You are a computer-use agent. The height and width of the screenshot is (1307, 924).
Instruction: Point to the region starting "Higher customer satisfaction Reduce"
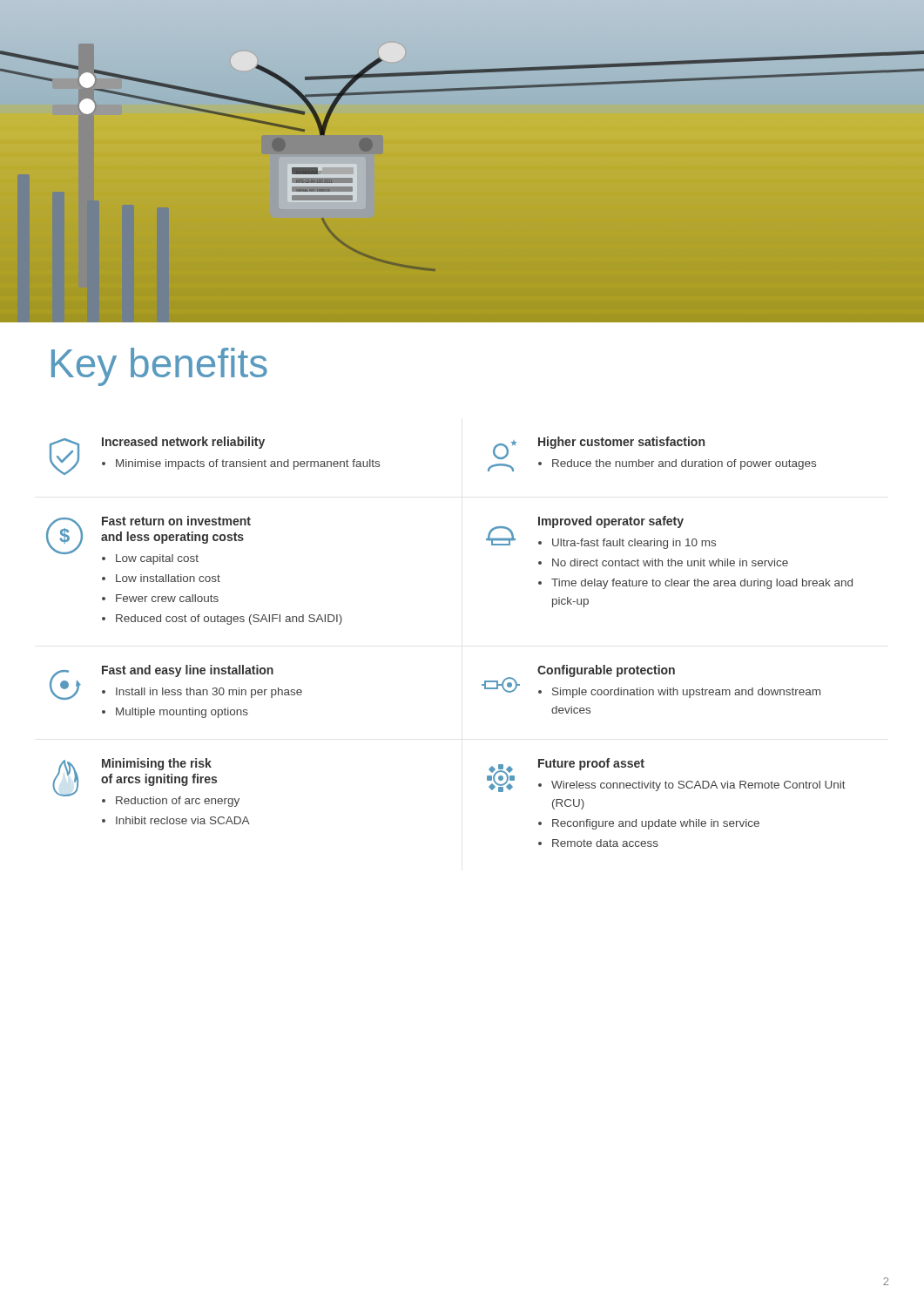[x=648, y=457]
